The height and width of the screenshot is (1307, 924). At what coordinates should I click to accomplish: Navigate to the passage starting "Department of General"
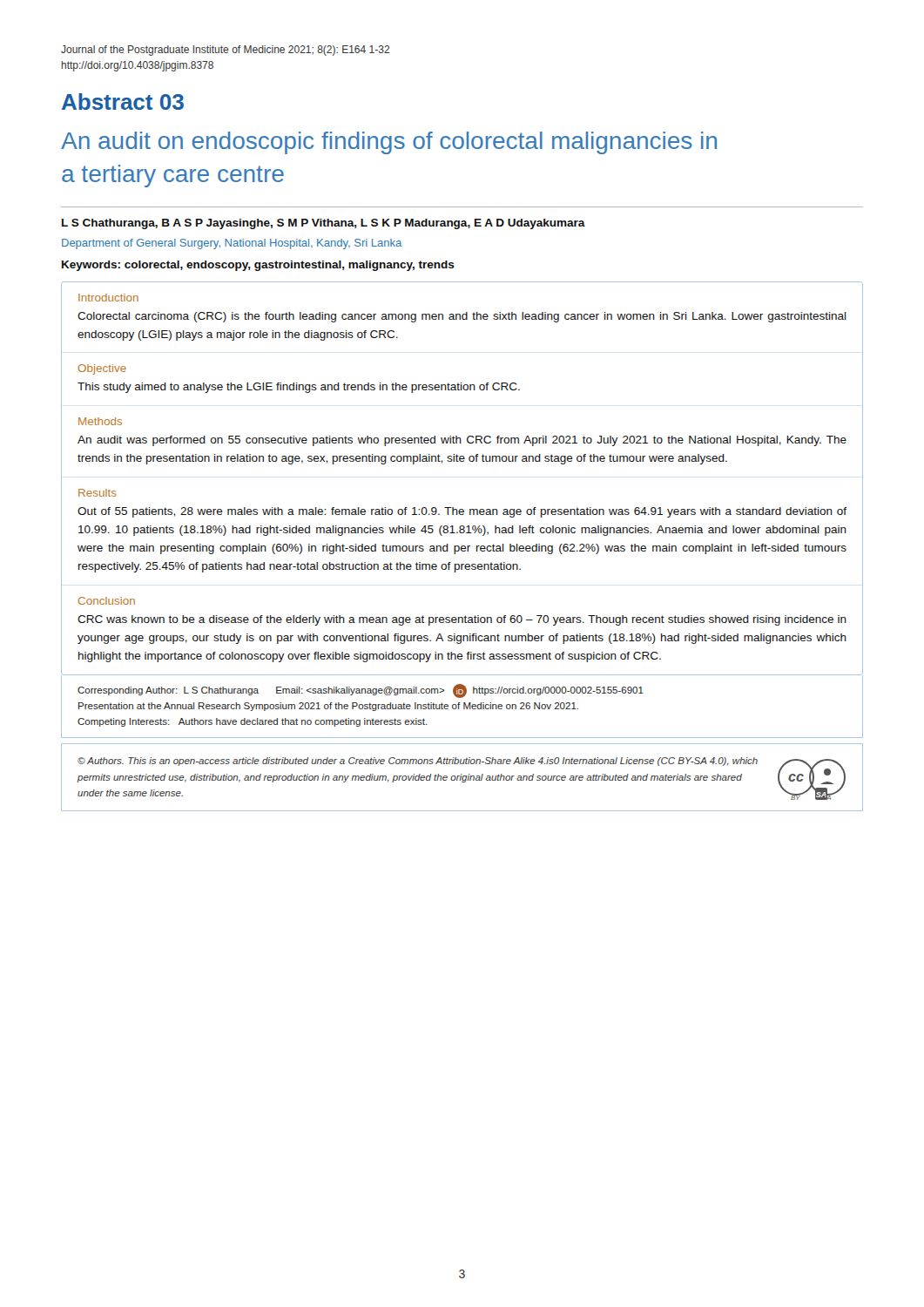231,242
